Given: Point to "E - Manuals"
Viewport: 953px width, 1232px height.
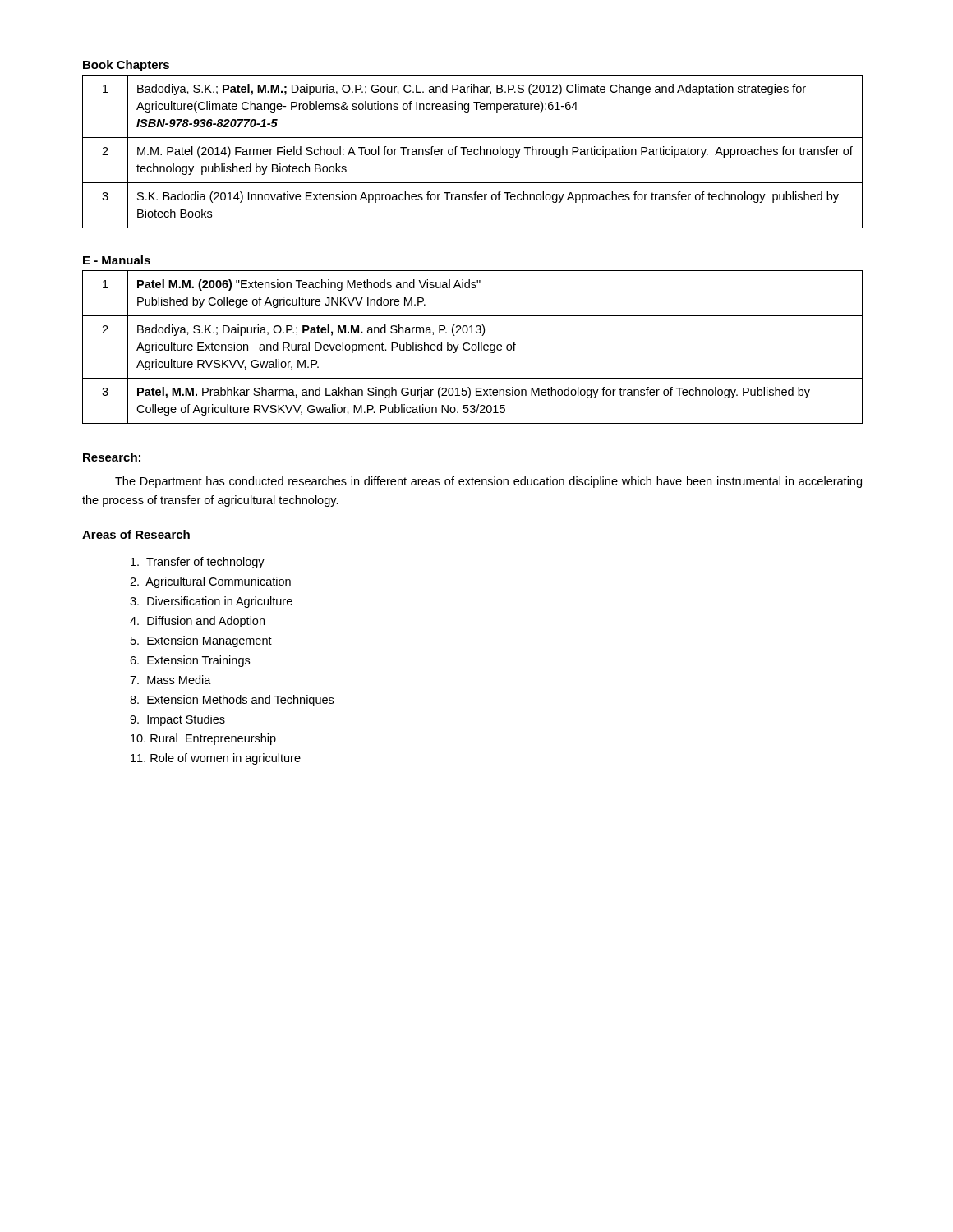Looking at the screenshot, I should (x=116, y=260).
